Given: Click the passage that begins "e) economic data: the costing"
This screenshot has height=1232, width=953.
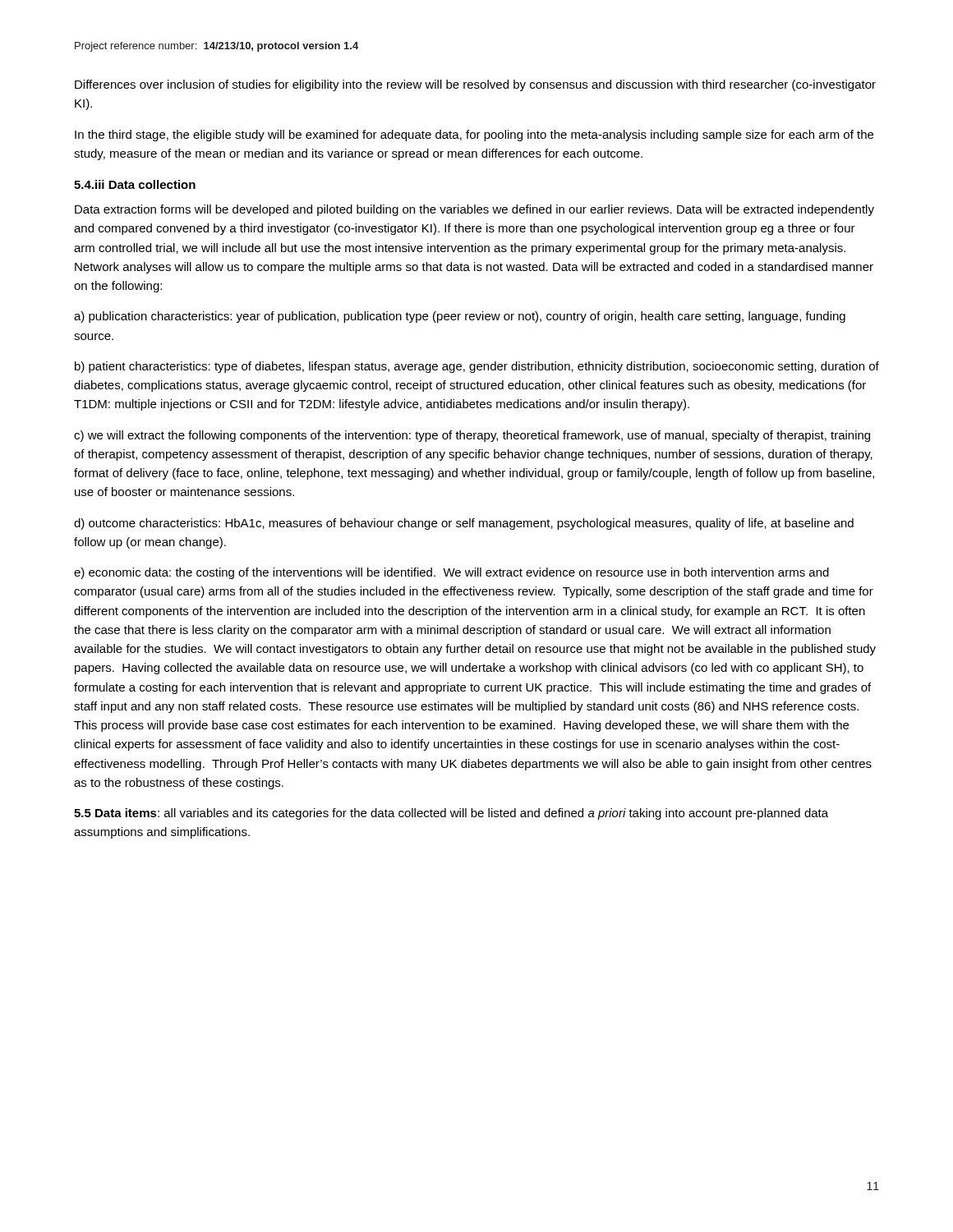Looking at the screenshot, I should (x=476, y=677).
